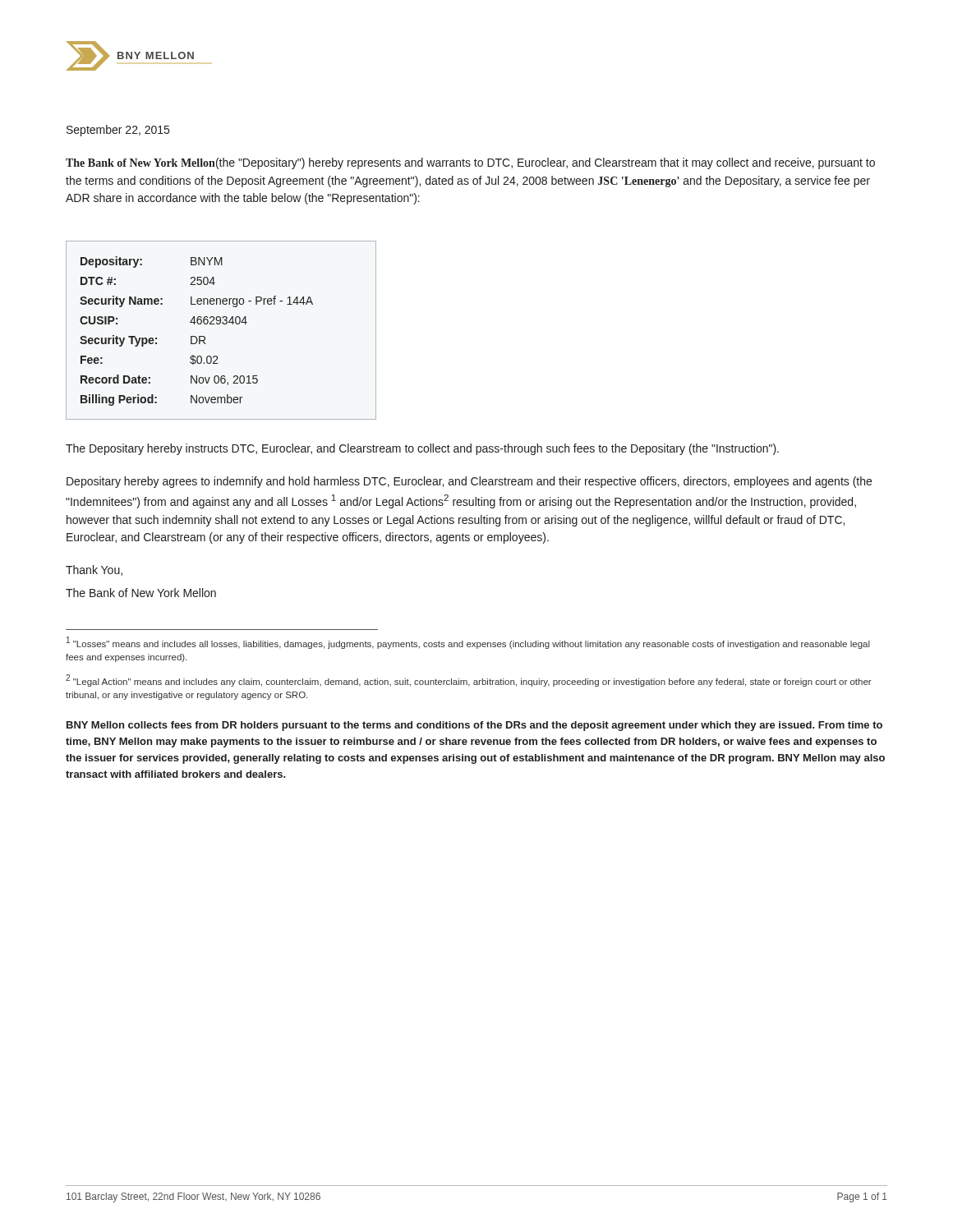The width and height of the screenshot is (953, 1232).
Task: Find the text block that says "The Depositary hereby instructs DTC, Euroclear,"
Action: (423, 449)
